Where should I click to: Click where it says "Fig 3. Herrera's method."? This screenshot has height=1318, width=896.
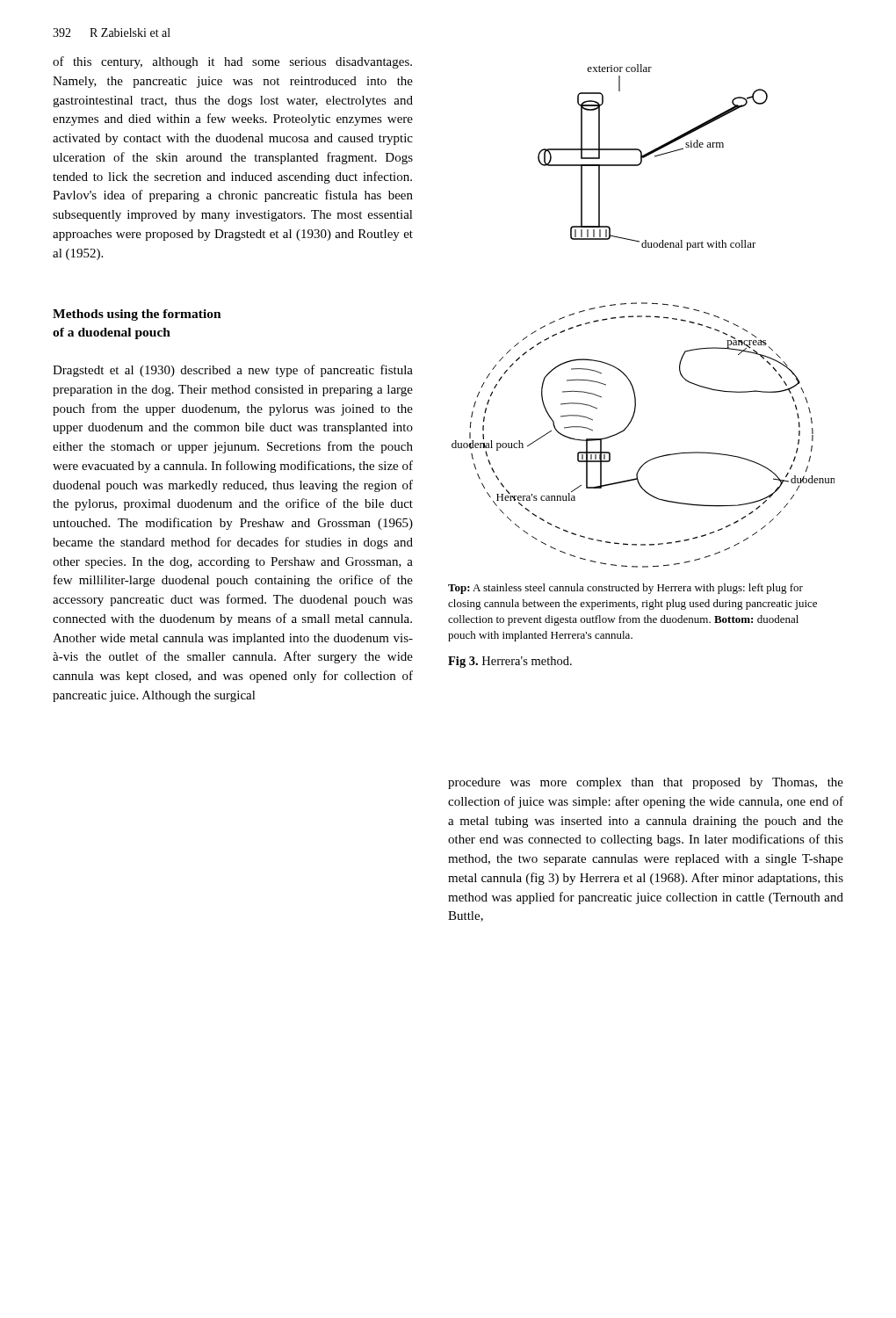pyautogui.click(x=510, y=661)
